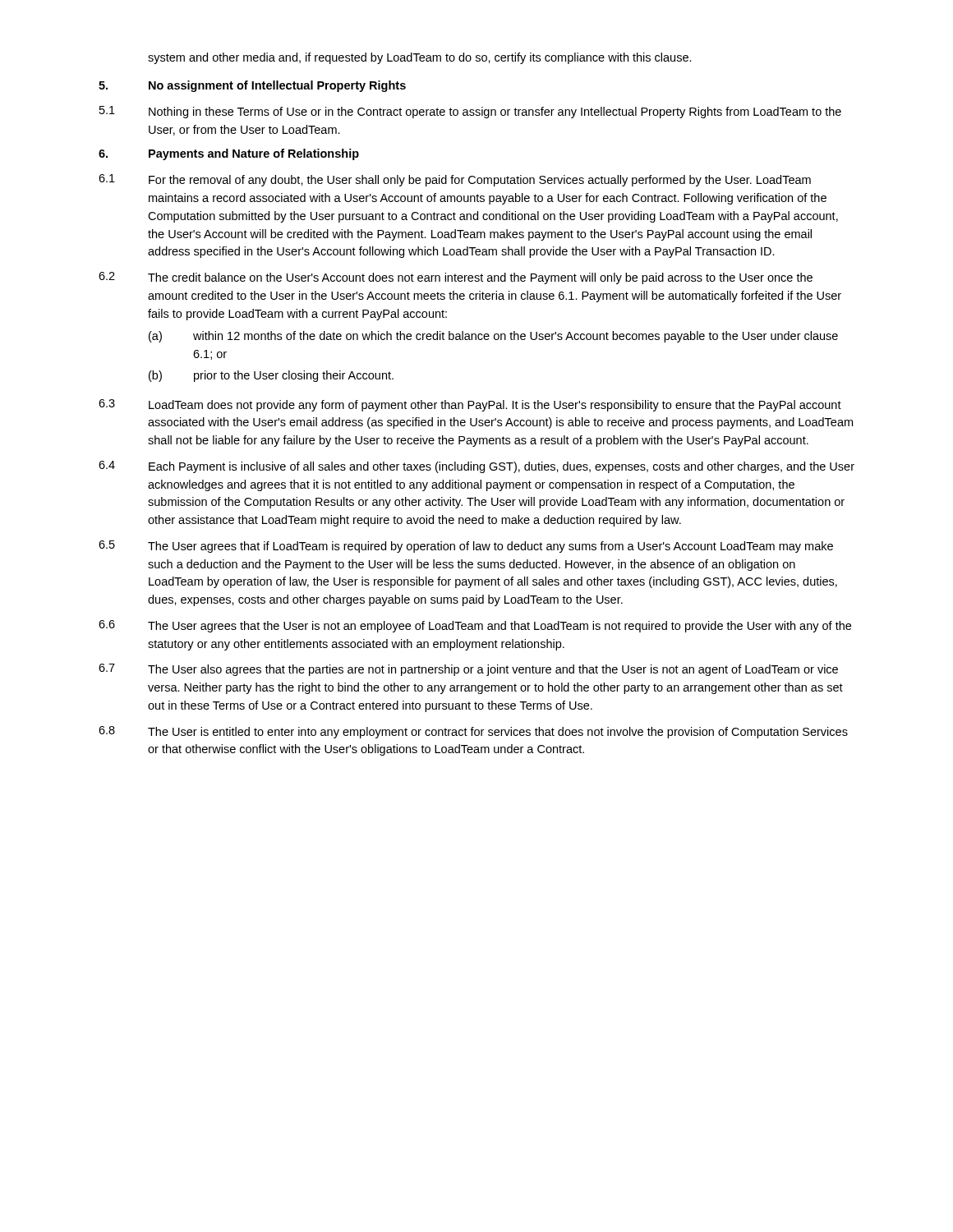This screenshot has height=1232, width=953.
Task: Click on the text block that reads "1 For the removal of any doubt,"
Action: point(476,217)
